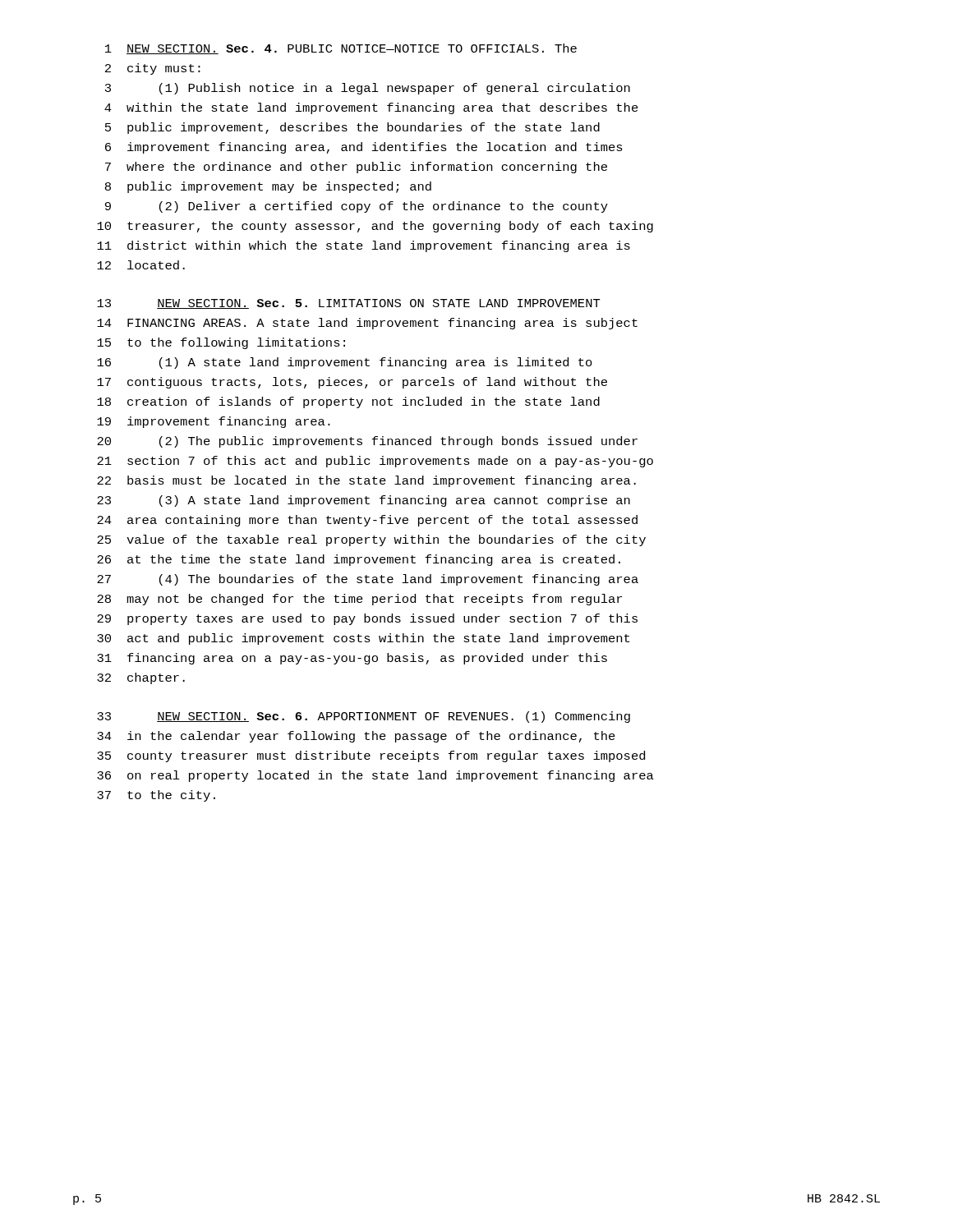
Task: Find the block on this page that starts "9 (2) Deliver a"
Action: (476, 237)
